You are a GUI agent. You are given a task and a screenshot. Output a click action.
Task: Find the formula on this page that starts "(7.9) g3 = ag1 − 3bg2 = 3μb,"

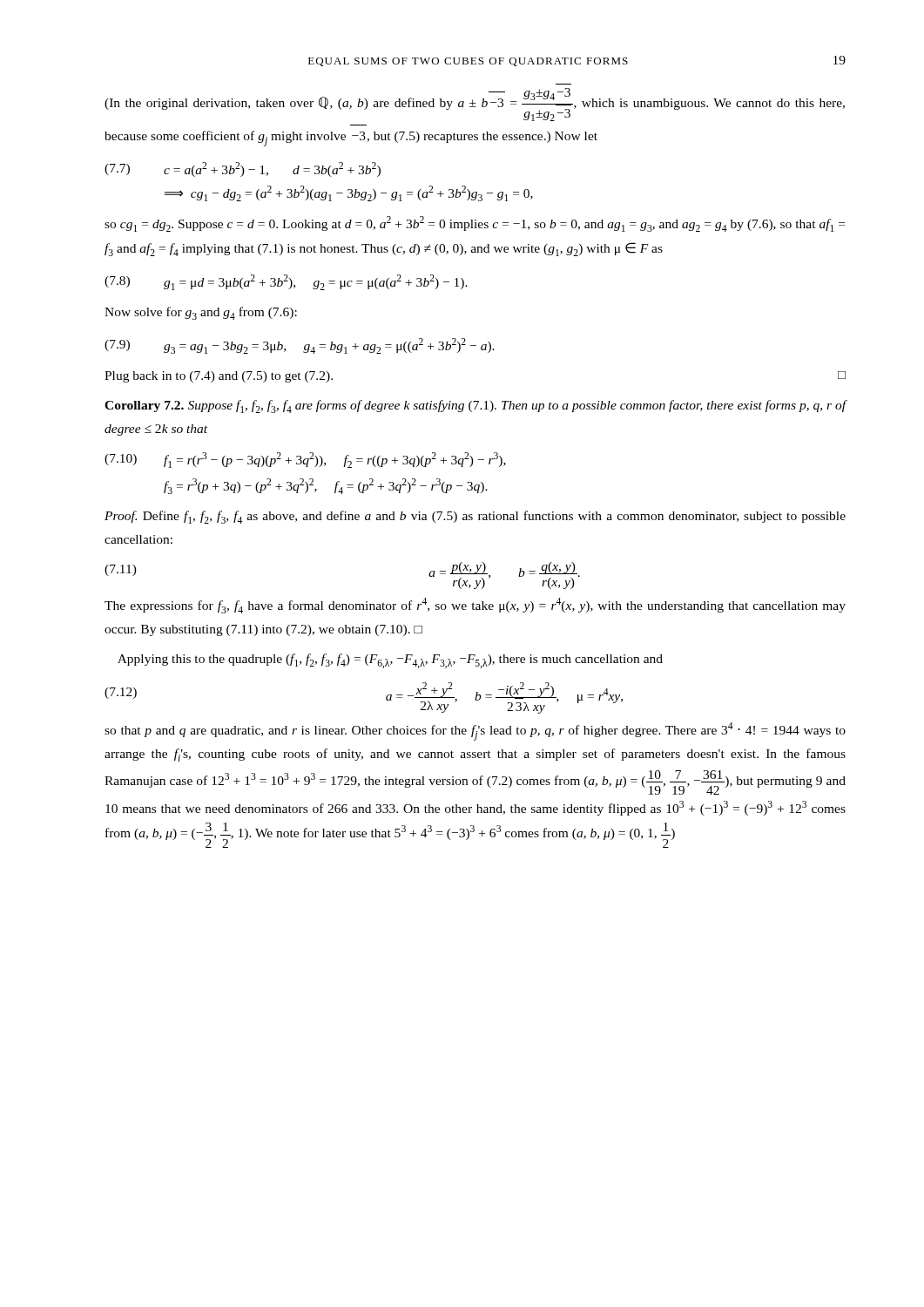pyautogui.click(x=475, y=347)
